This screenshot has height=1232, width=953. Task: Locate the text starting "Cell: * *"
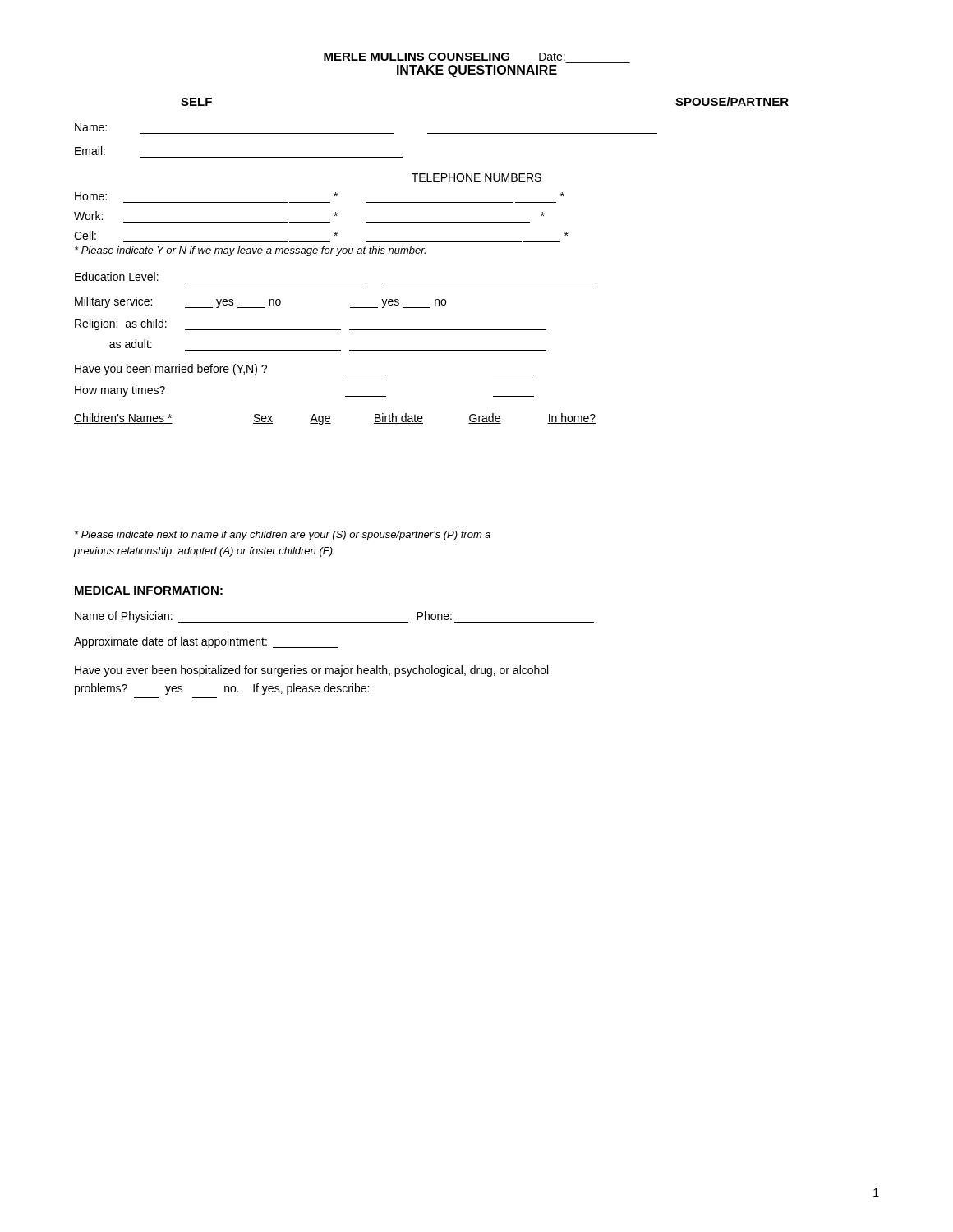coord(321,235)
